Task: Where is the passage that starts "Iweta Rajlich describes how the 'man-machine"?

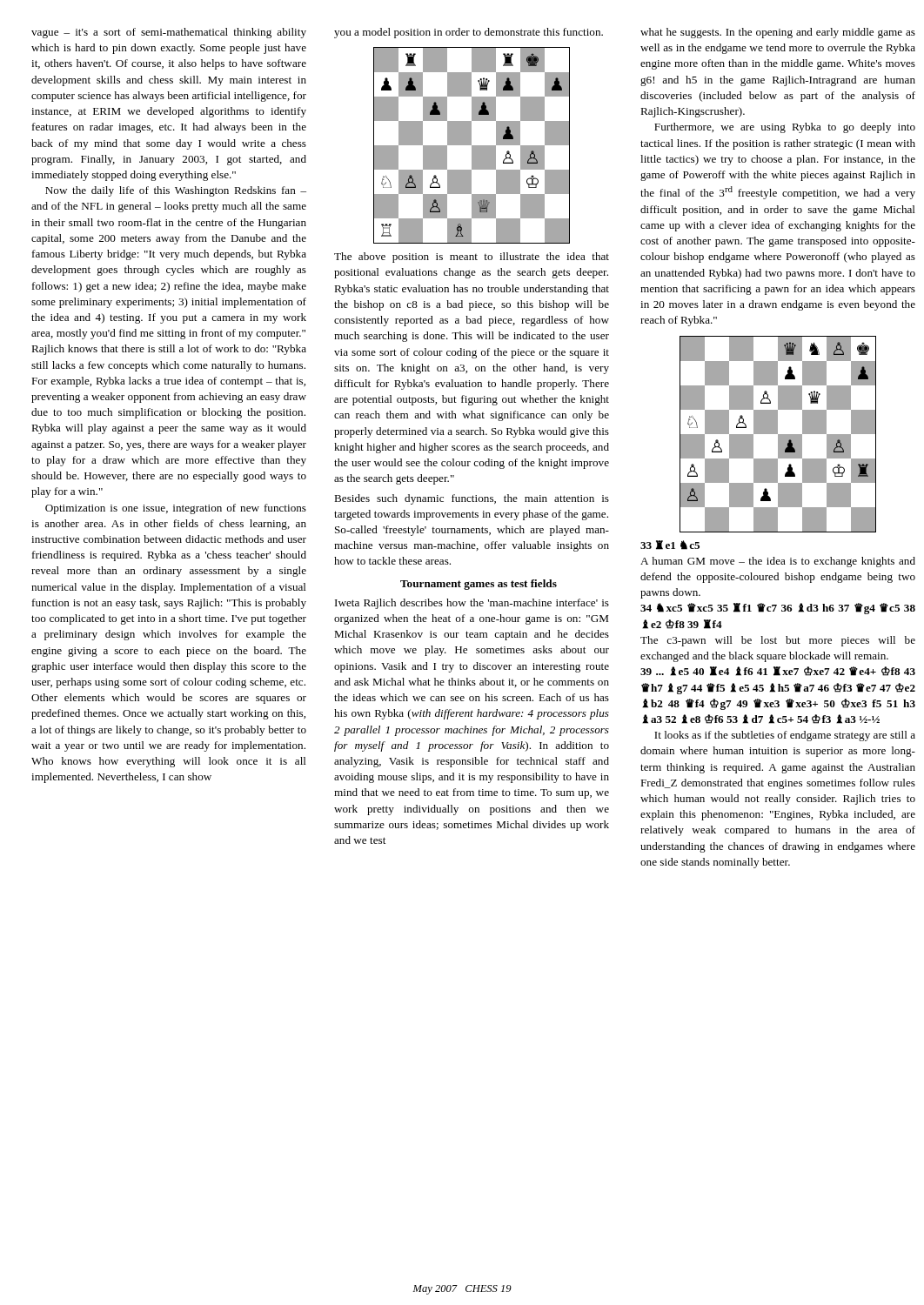Action: (x=472, y=722)
